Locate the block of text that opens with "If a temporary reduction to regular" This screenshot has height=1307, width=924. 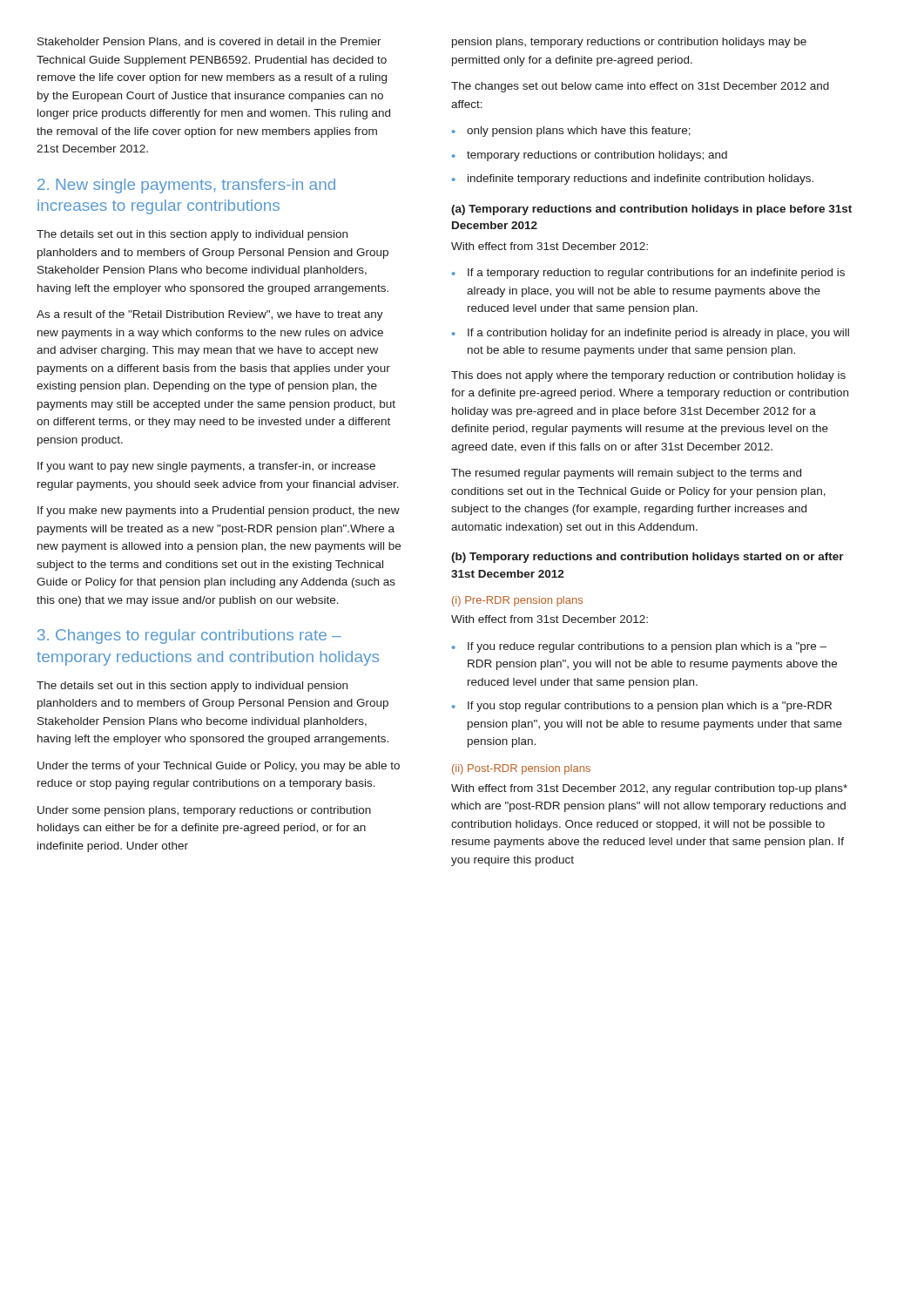pos(656,290)
